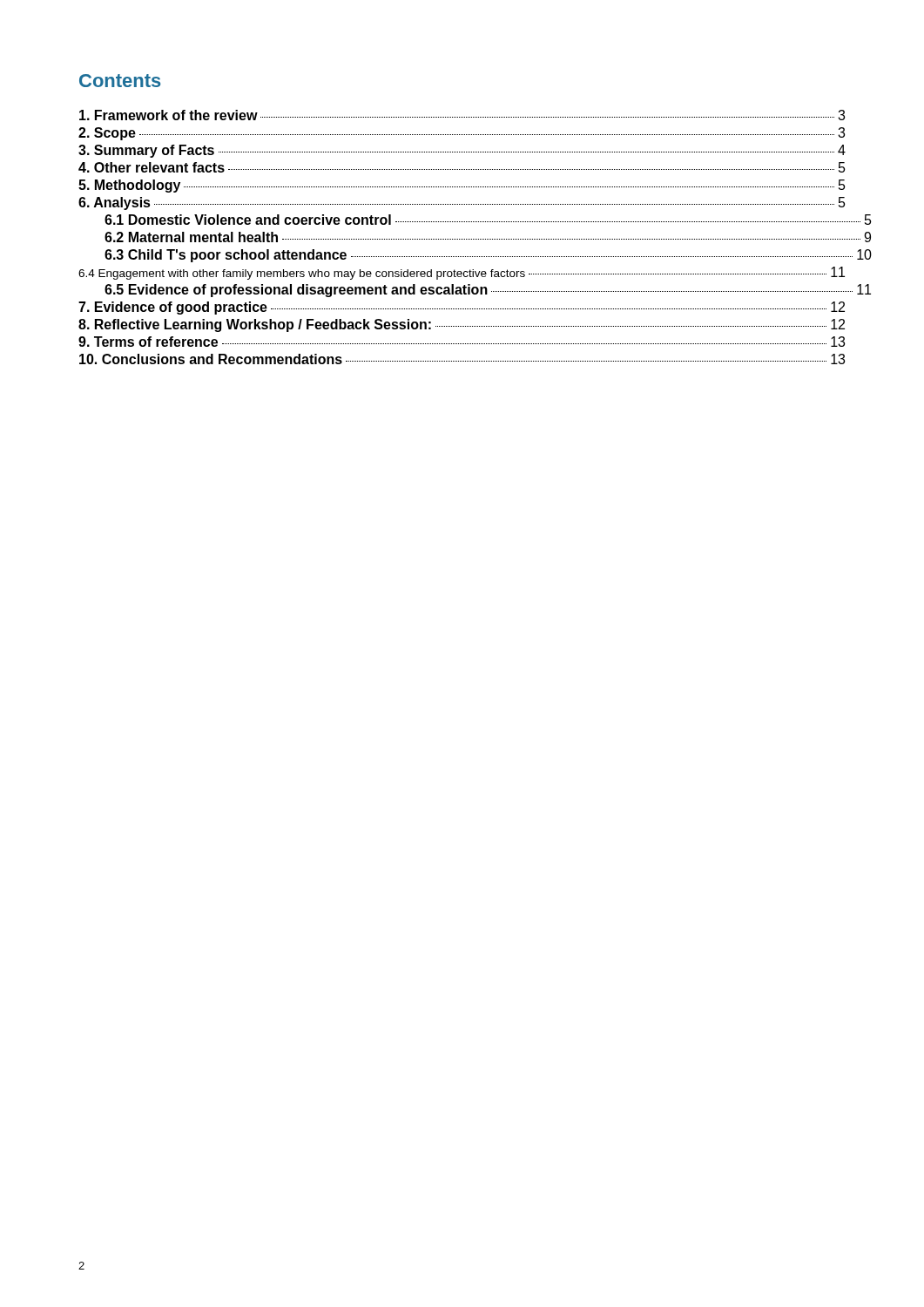Find "6.3 Child T's poor school attendance 10" on this page

click(x=462, y=255)
